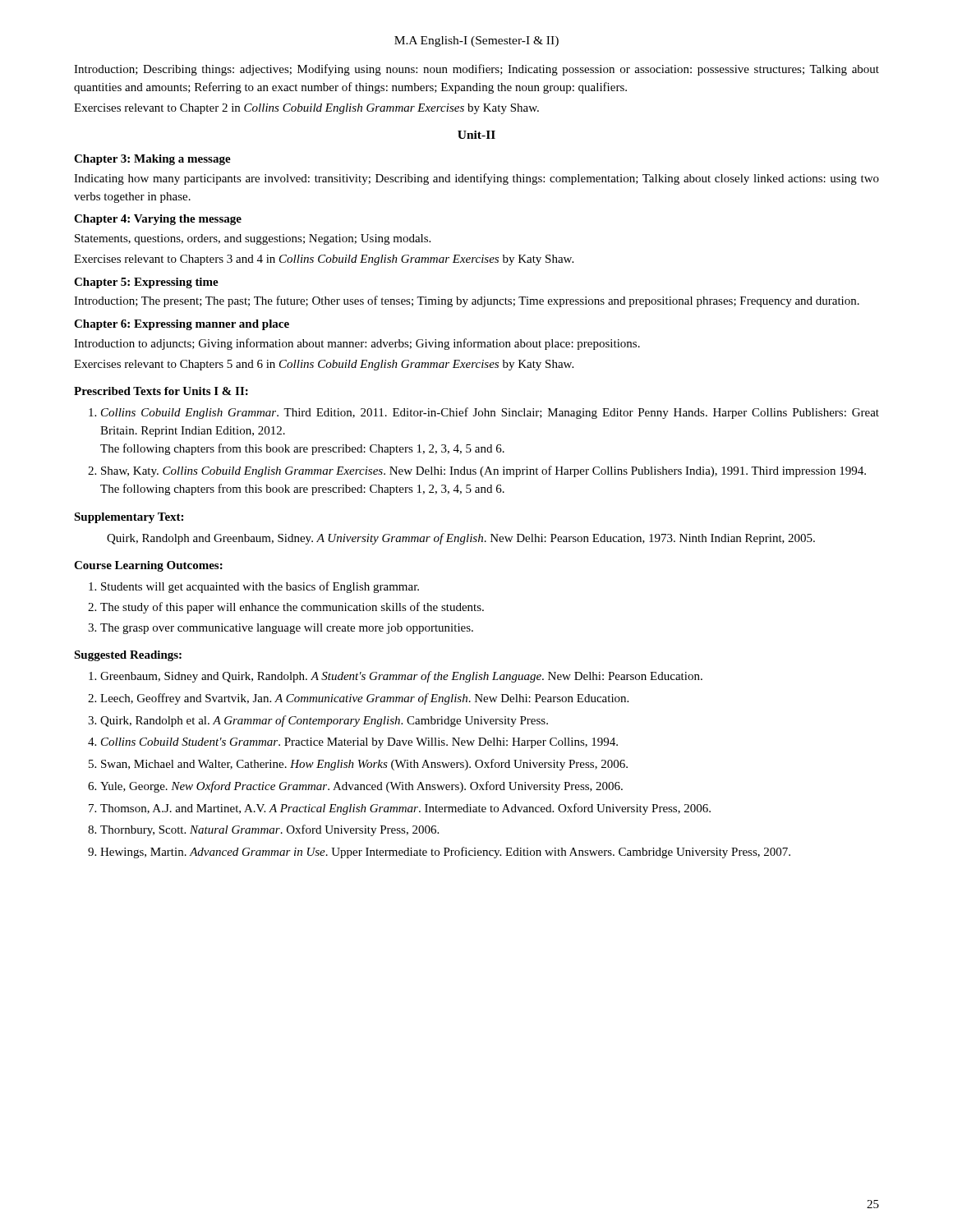953x1232 pixels.
Task: Find the list item that reads "Swan, Michael and Walter, Catherine."
Action: [x=364, y=764]
